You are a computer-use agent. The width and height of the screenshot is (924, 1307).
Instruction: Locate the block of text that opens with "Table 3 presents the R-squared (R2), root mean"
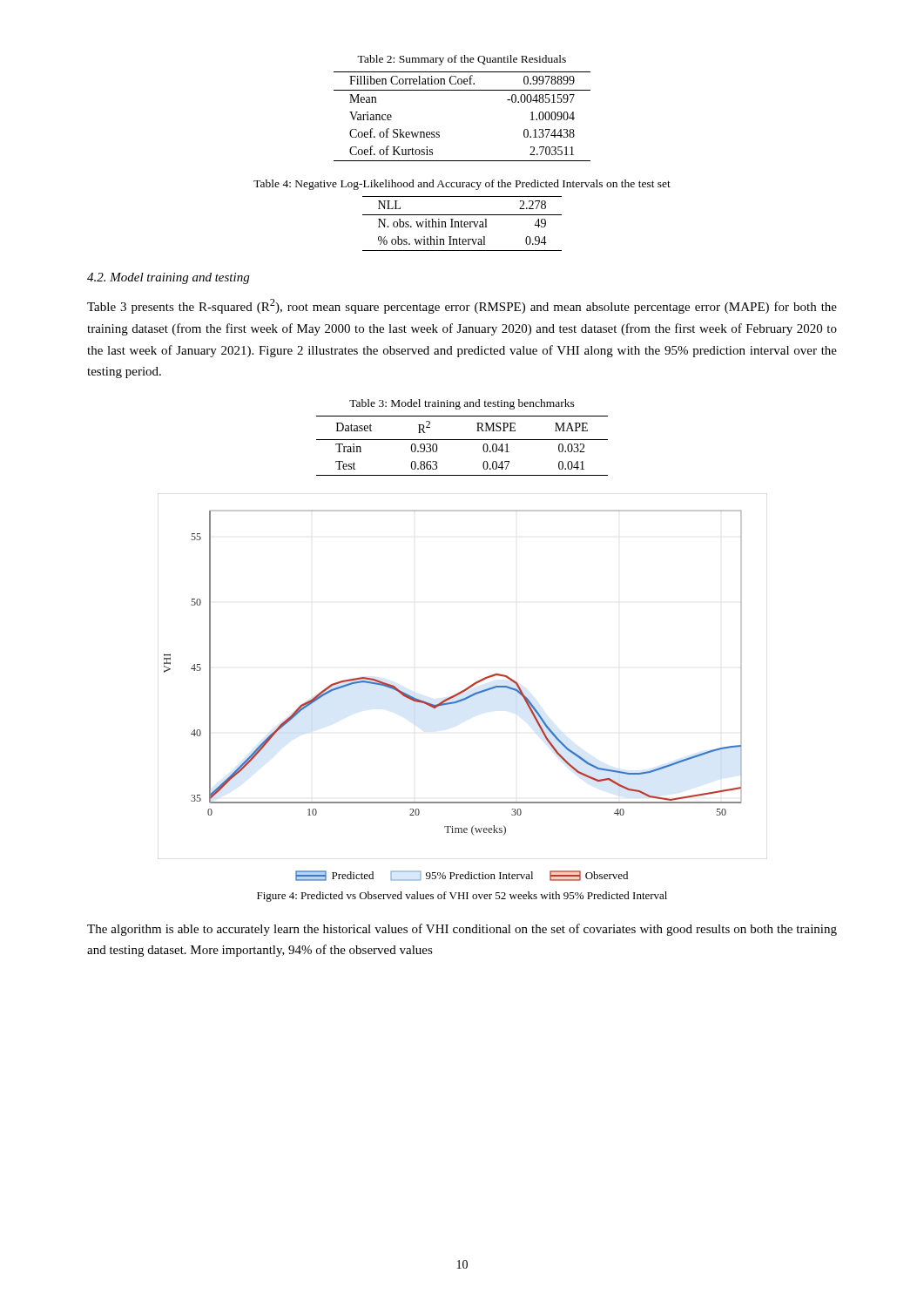(462, 337)
